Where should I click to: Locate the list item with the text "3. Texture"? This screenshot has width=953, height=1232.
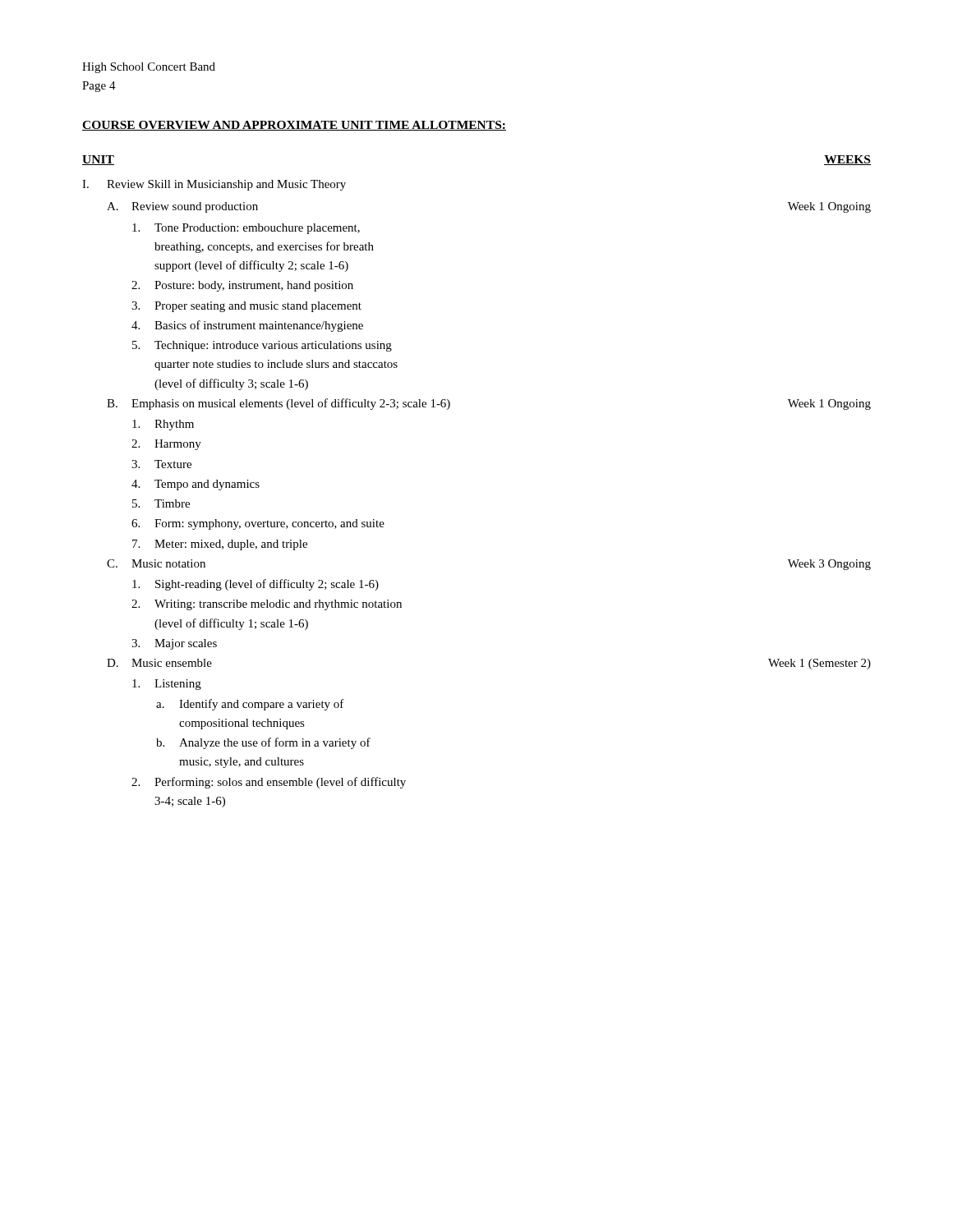point(161,464)
